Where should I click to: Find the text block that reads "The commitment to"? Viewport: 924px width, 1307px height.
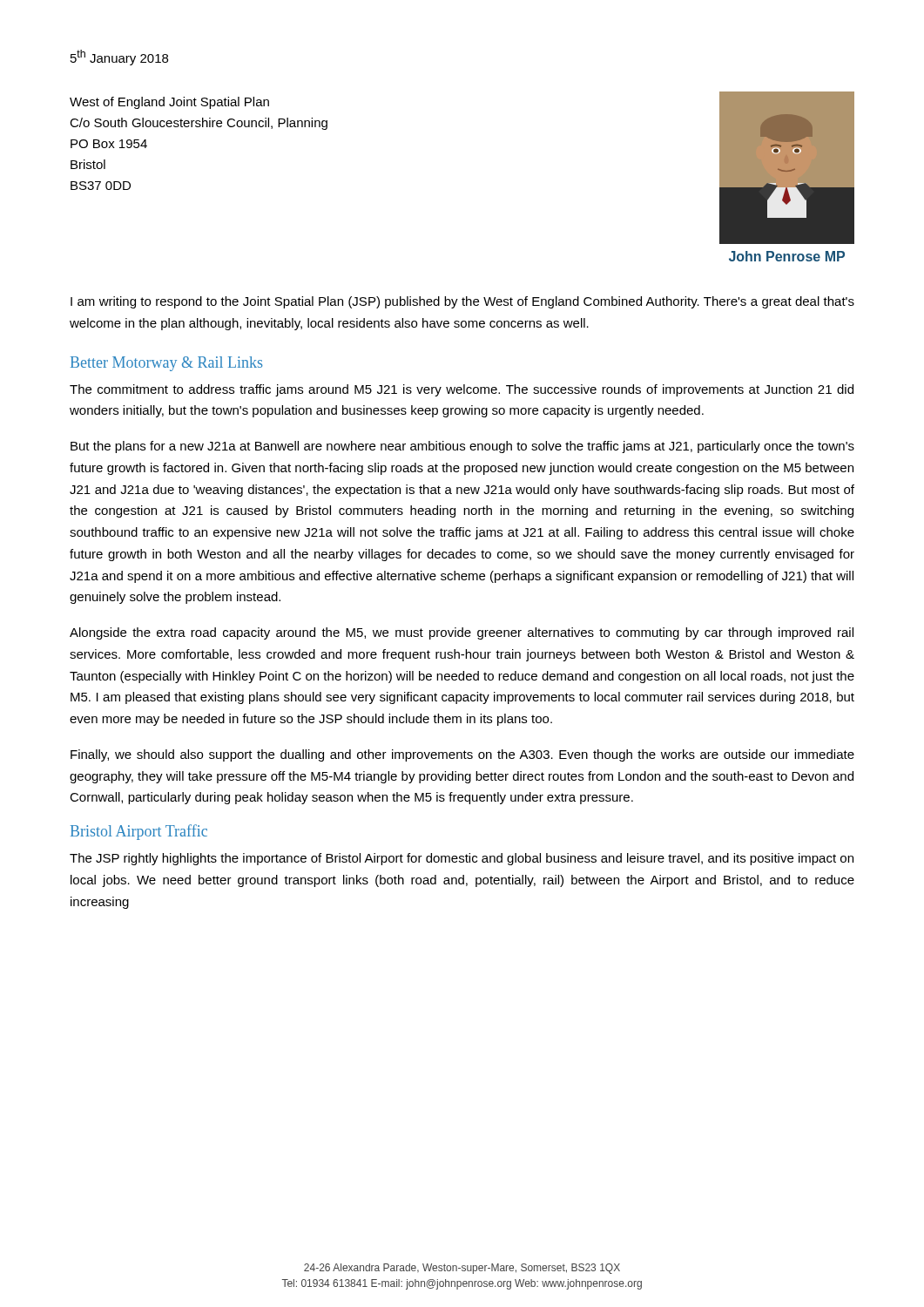(462, 399)
